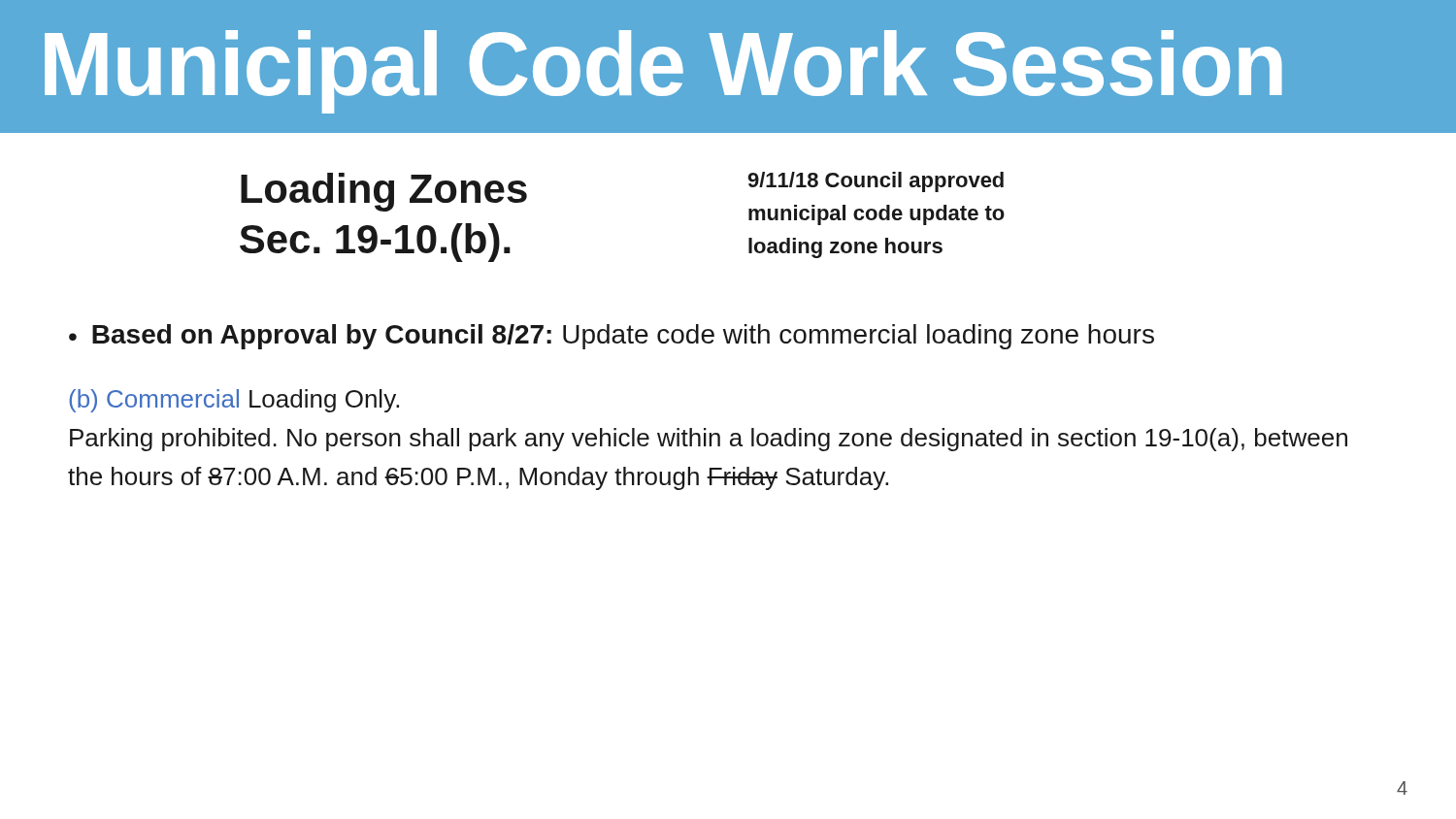This screenshot has height=819, width=1456.
Task: Click on the text starting "9/11/18 Council approved municipal code update"
Action: coord(876,182)
